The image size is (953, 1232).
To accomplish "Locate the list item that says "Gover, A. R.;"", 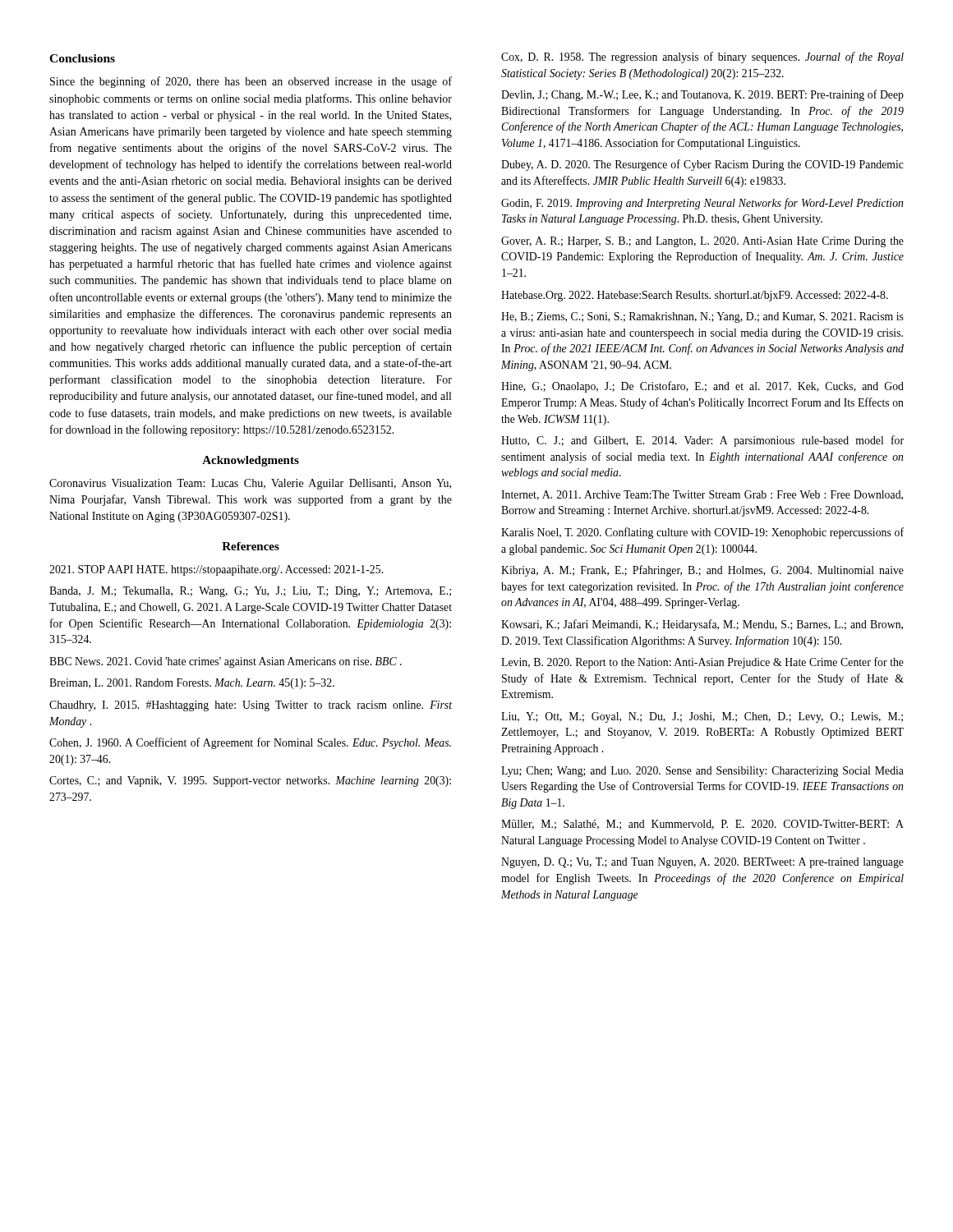I will click(702, 257).
